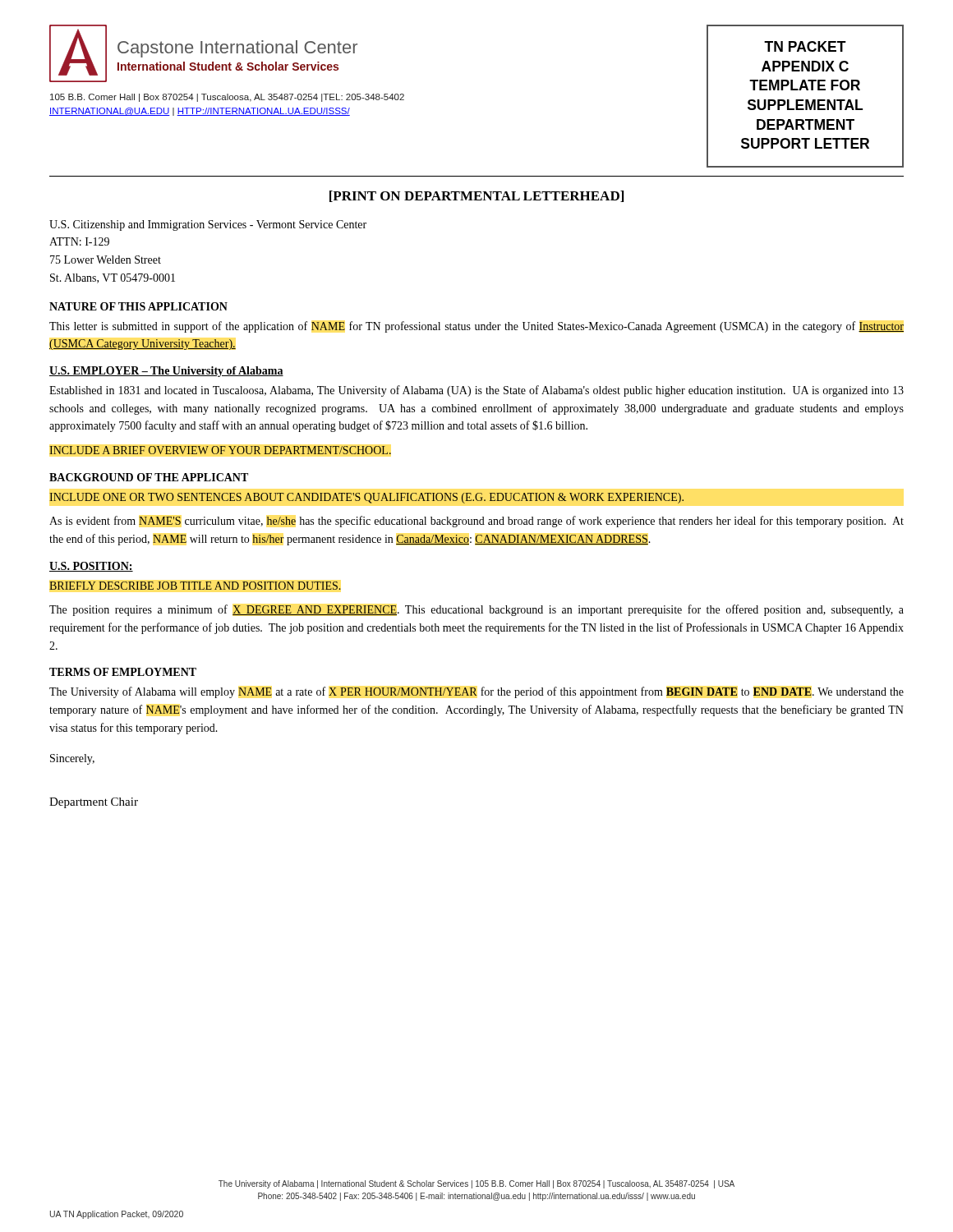Screen dimensions: 1232x953
Task: Point to the block beginning "The position requires"
Action: pyautogui.click(x=476, y=628)
